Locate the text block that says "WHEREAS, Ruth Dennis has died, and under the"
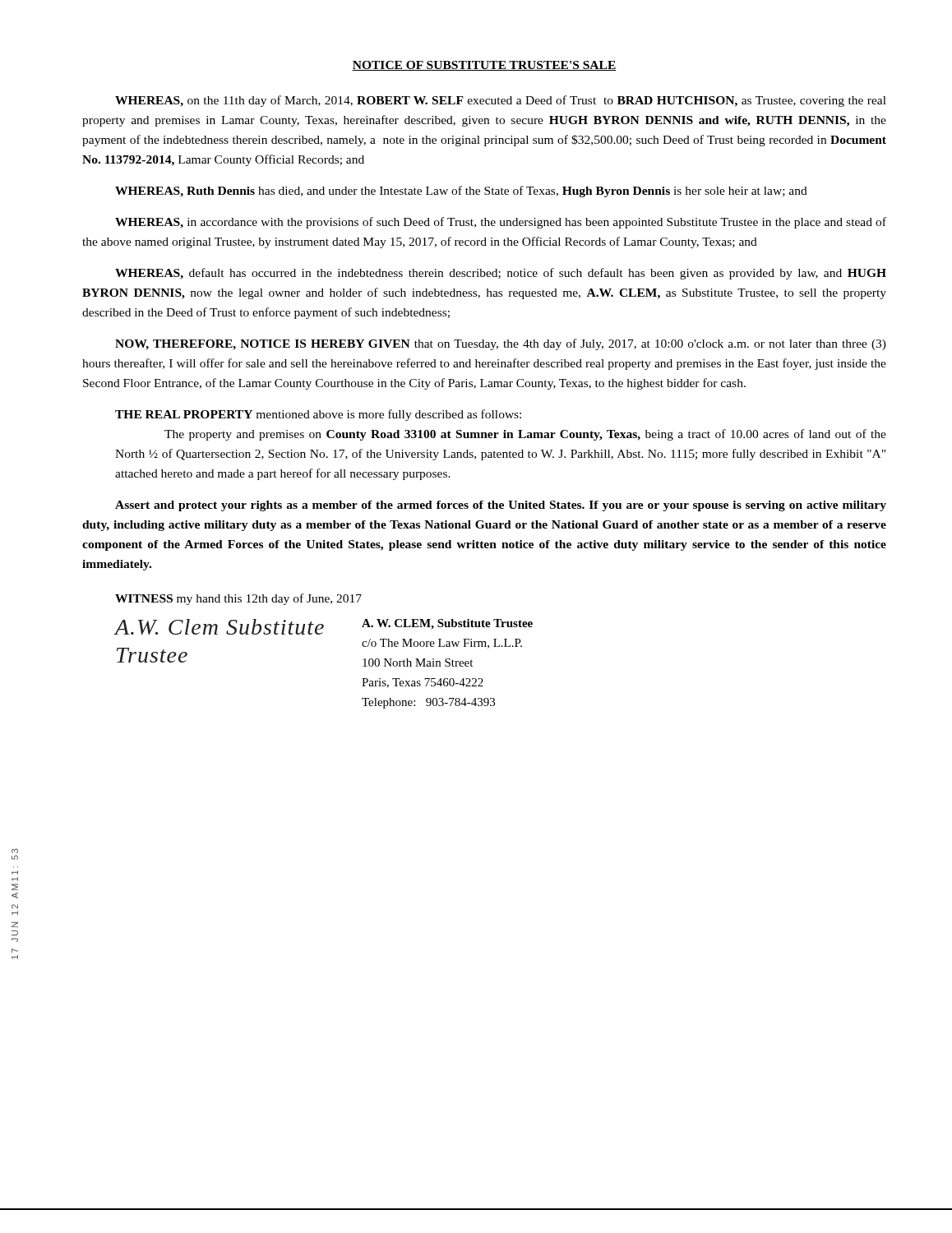Image resolution: width=952 pixels, height=1233 pixels. point(461,190)
